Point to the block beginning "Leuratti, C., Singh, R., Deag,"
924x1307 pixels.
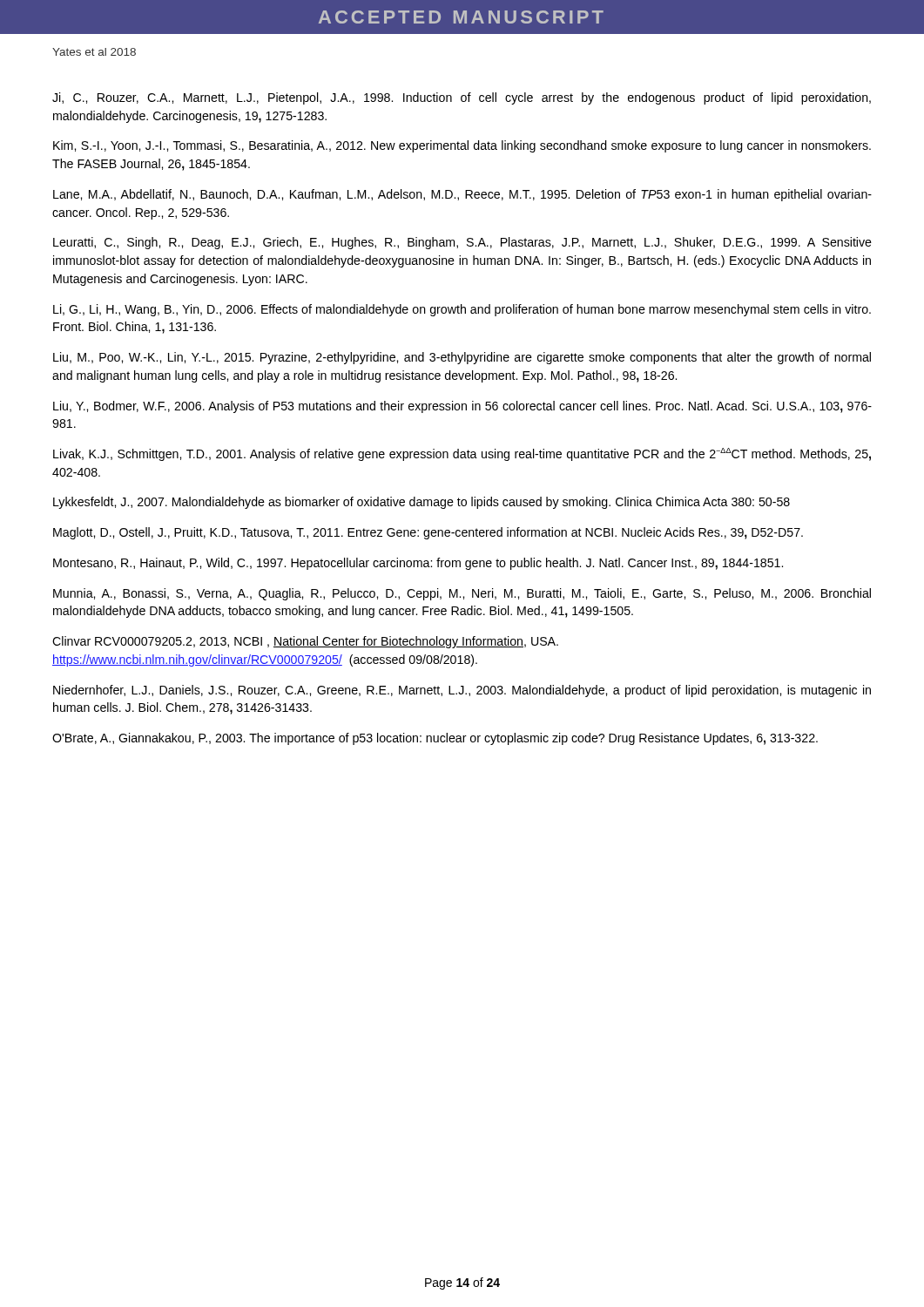[462, 261]
